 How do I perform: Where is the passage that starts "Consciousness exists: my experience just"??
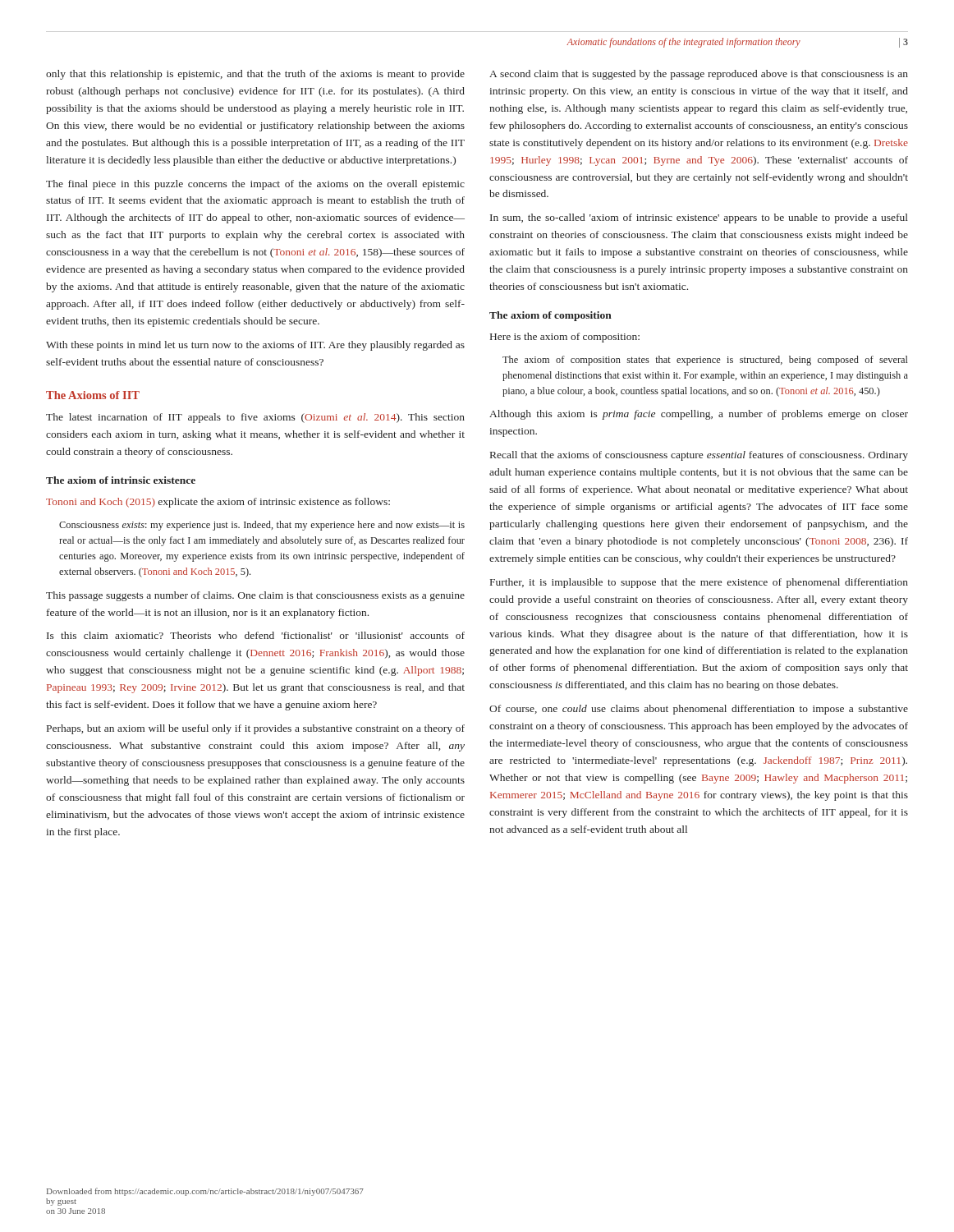click(x=262, y=549)
